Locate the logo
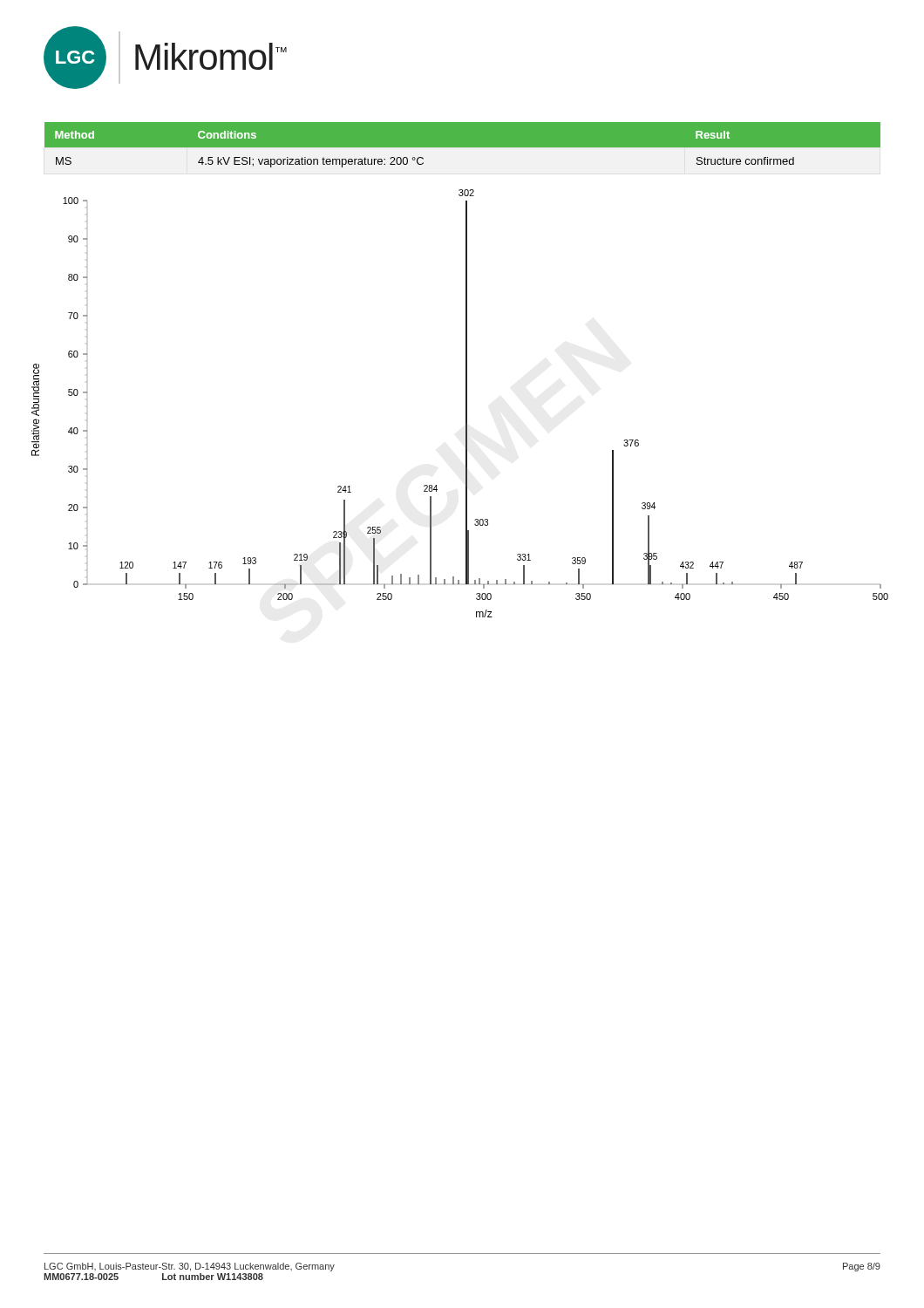Screen dimensions: 1308x924 coord(165,58)
